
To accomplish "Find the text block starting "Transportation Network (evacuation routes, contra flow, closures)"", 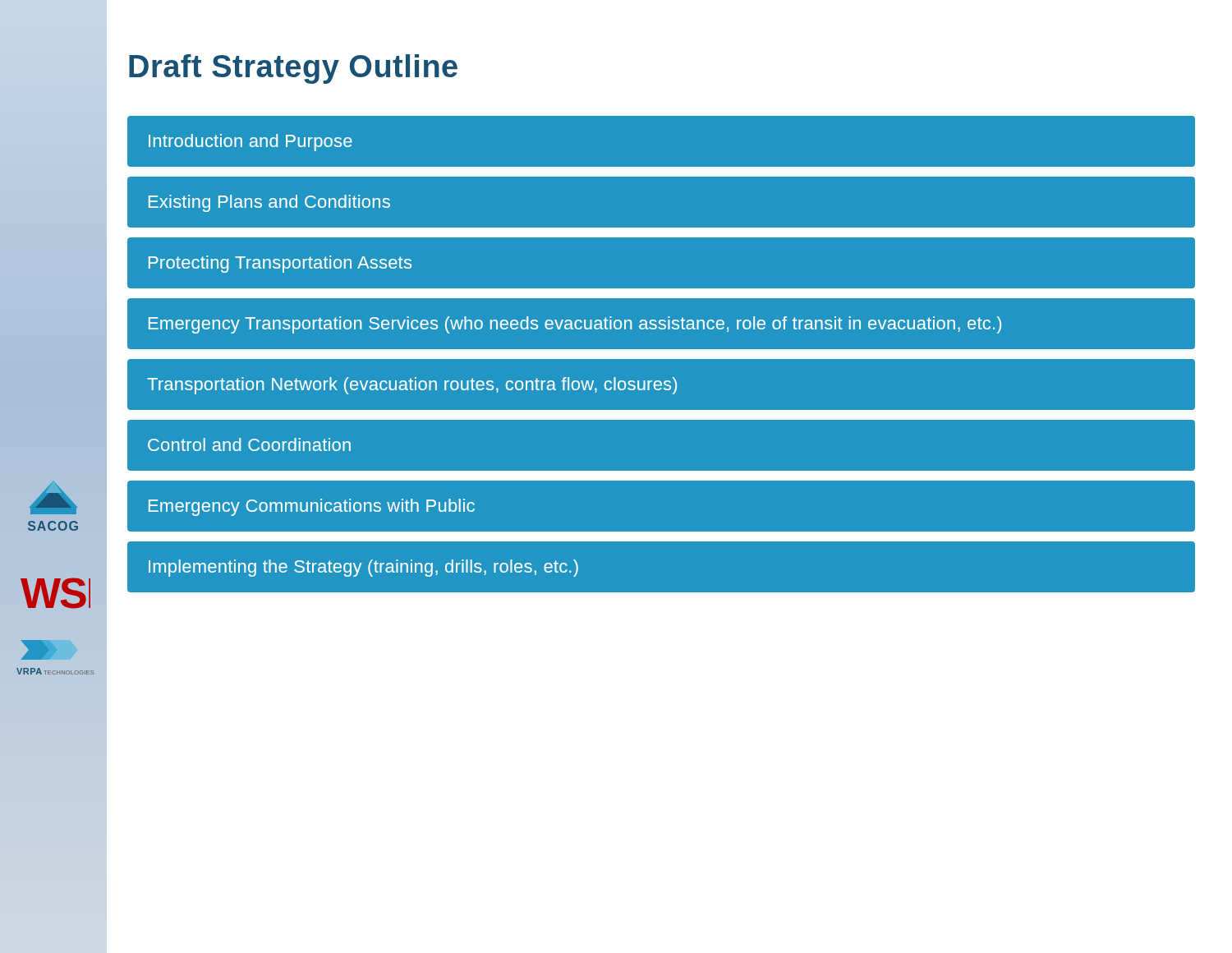I will 413,384.
